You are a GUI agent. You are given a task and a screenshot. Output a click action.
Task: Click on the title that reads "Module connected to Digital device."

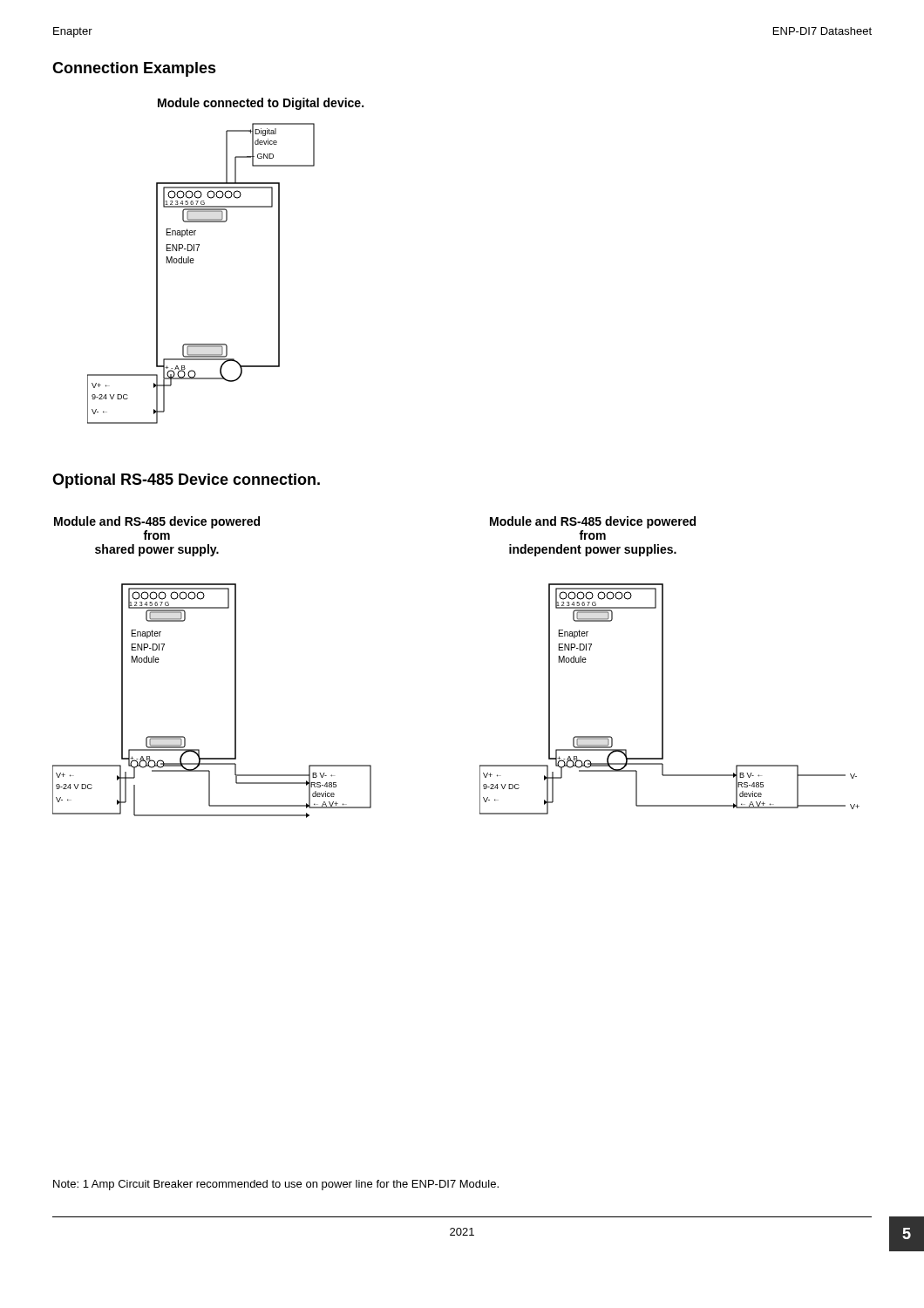[261, 103]
